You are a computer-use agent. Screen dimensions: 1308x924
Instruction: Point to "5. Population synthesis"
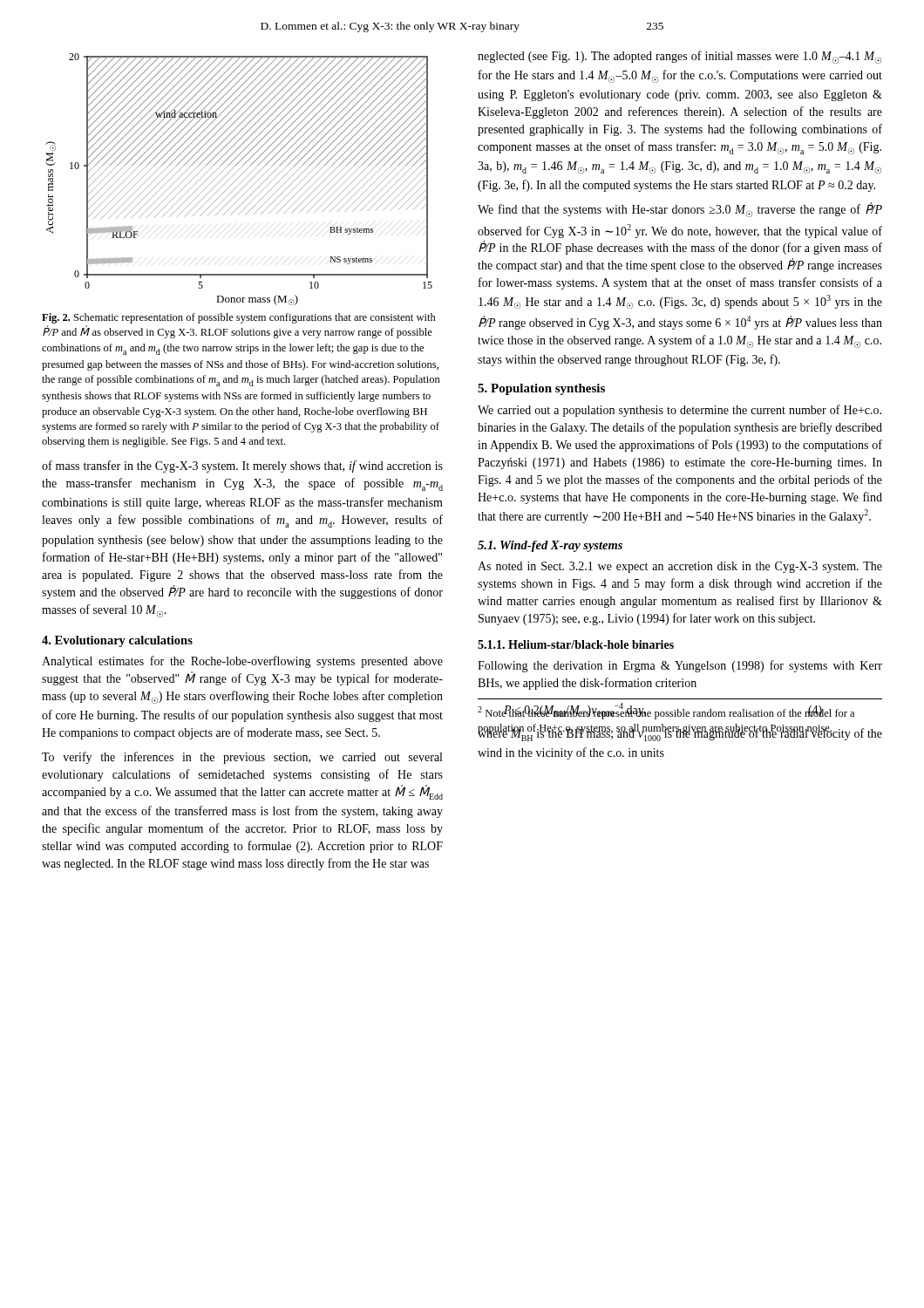click(x=541, y=388)
